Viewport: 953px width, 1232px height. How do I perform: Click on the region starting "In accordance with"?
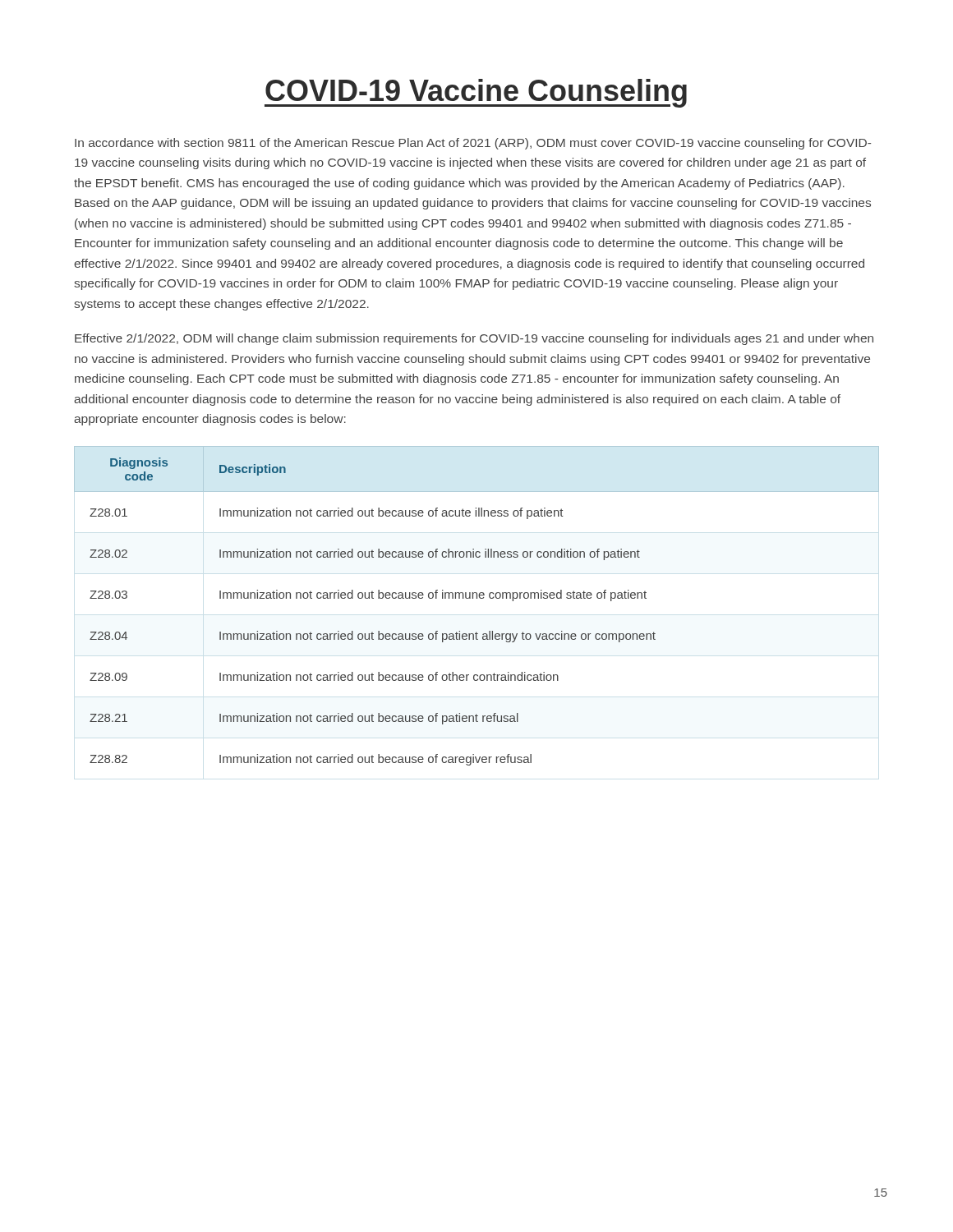coord(476,224)
